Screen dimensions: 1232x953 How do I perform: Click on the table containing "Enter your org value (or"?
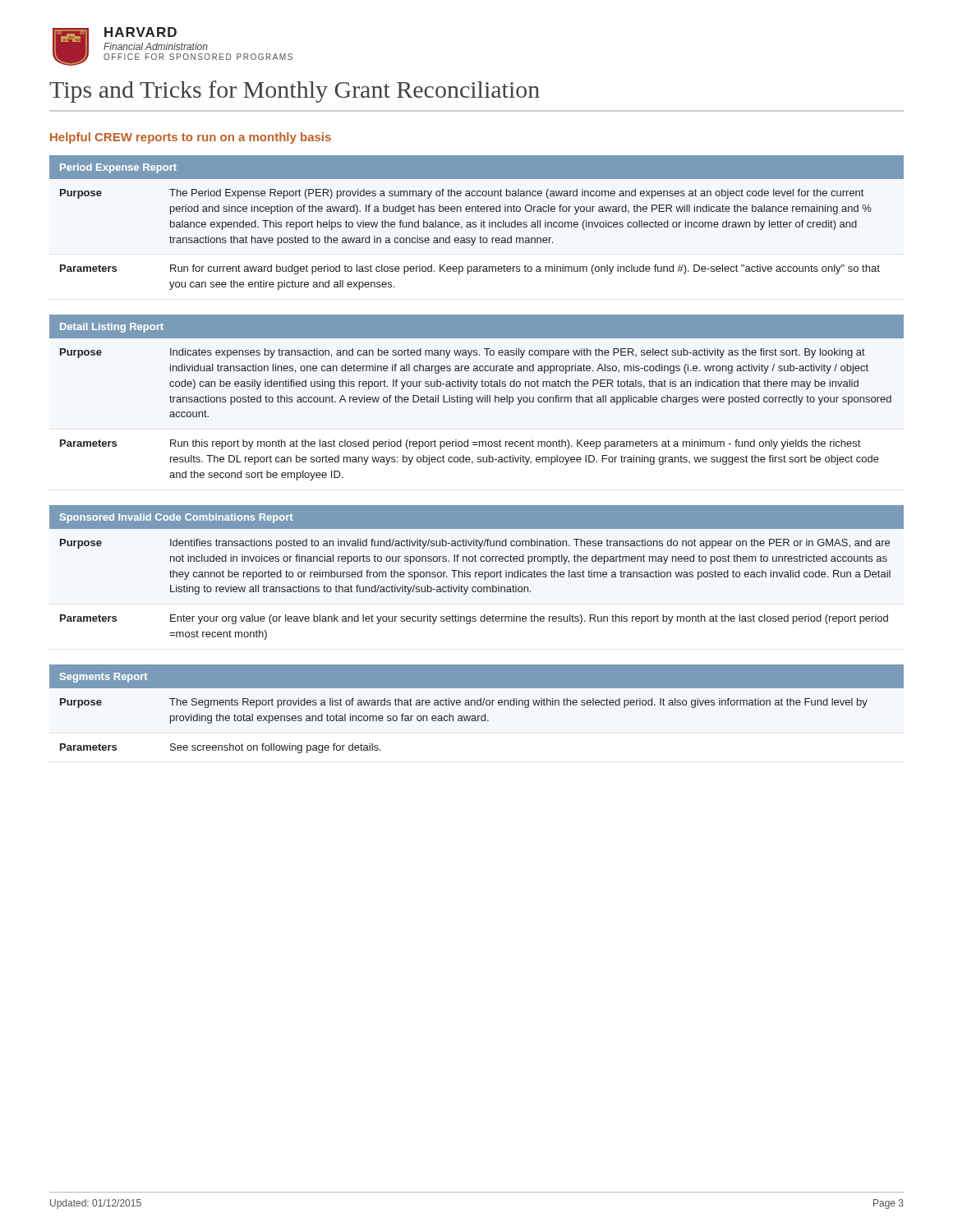476,577
